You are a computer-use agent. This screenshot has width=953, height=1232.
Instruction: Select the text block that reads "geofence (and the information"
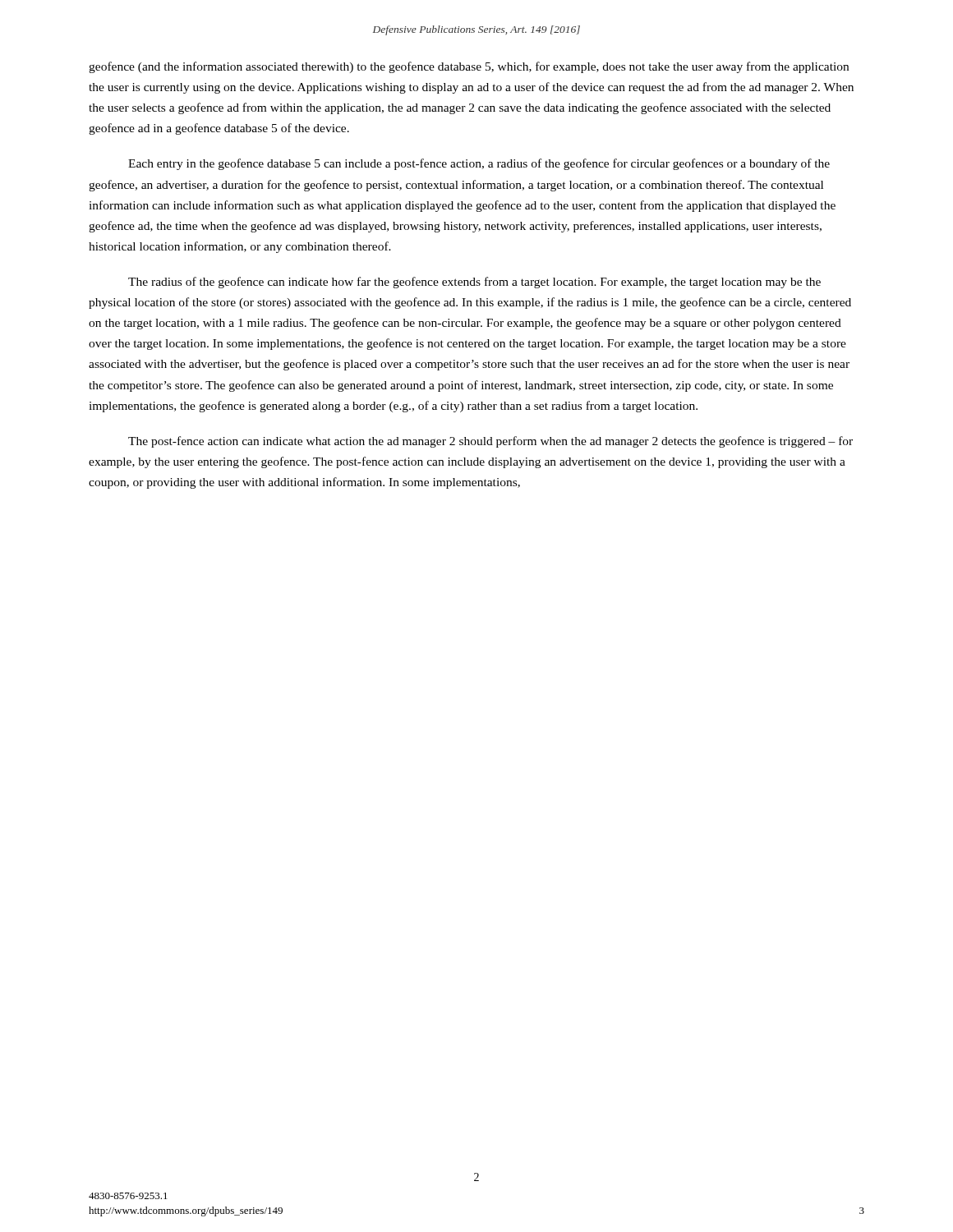[471, 97]
